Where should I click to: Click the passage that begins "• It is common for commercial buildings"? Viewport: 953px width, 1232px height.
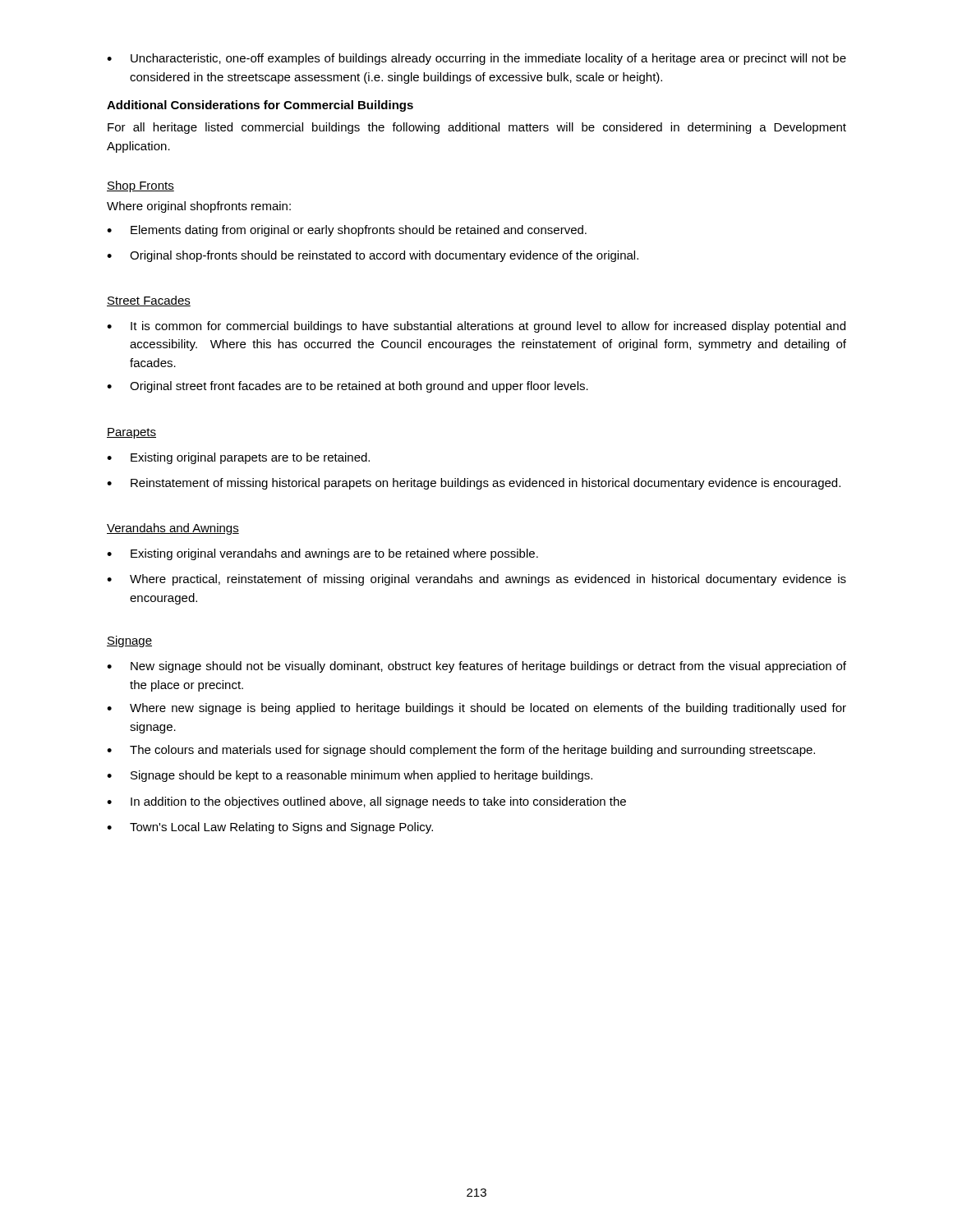476,345
